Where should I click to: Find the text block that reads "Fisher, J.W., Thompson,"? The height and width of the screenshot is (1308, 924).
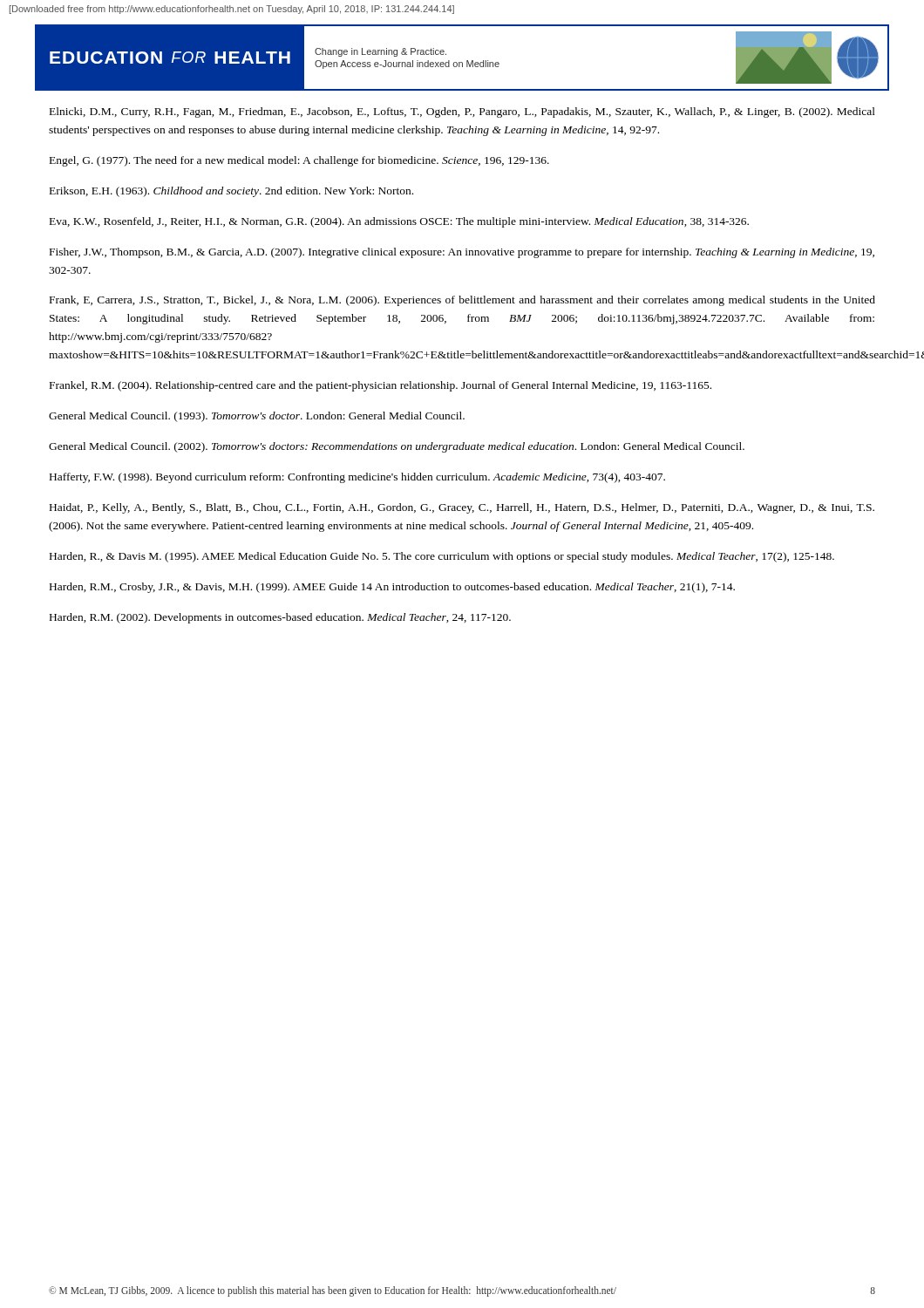point(462,260)
